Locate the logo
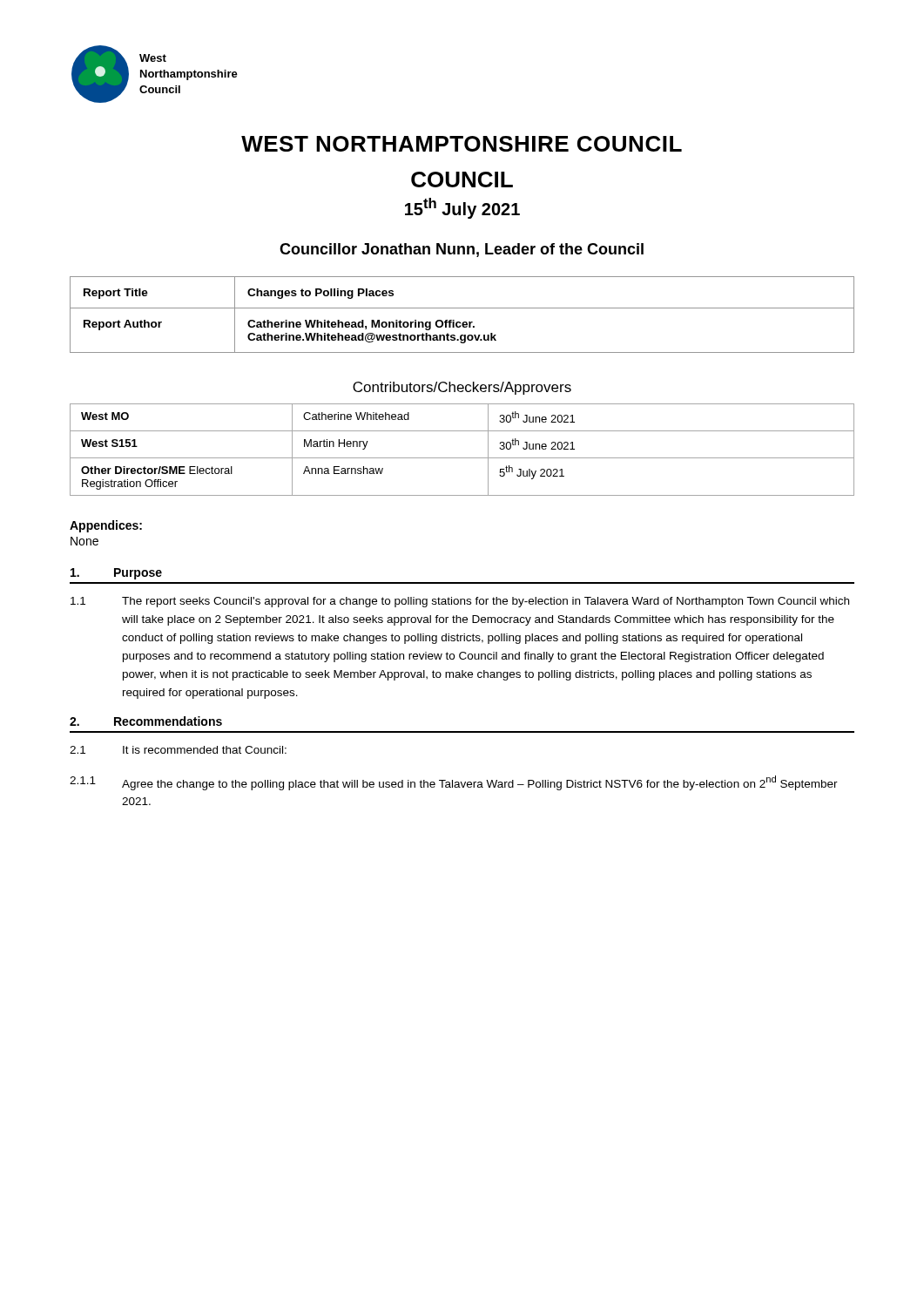 click(x=462, y=74)
